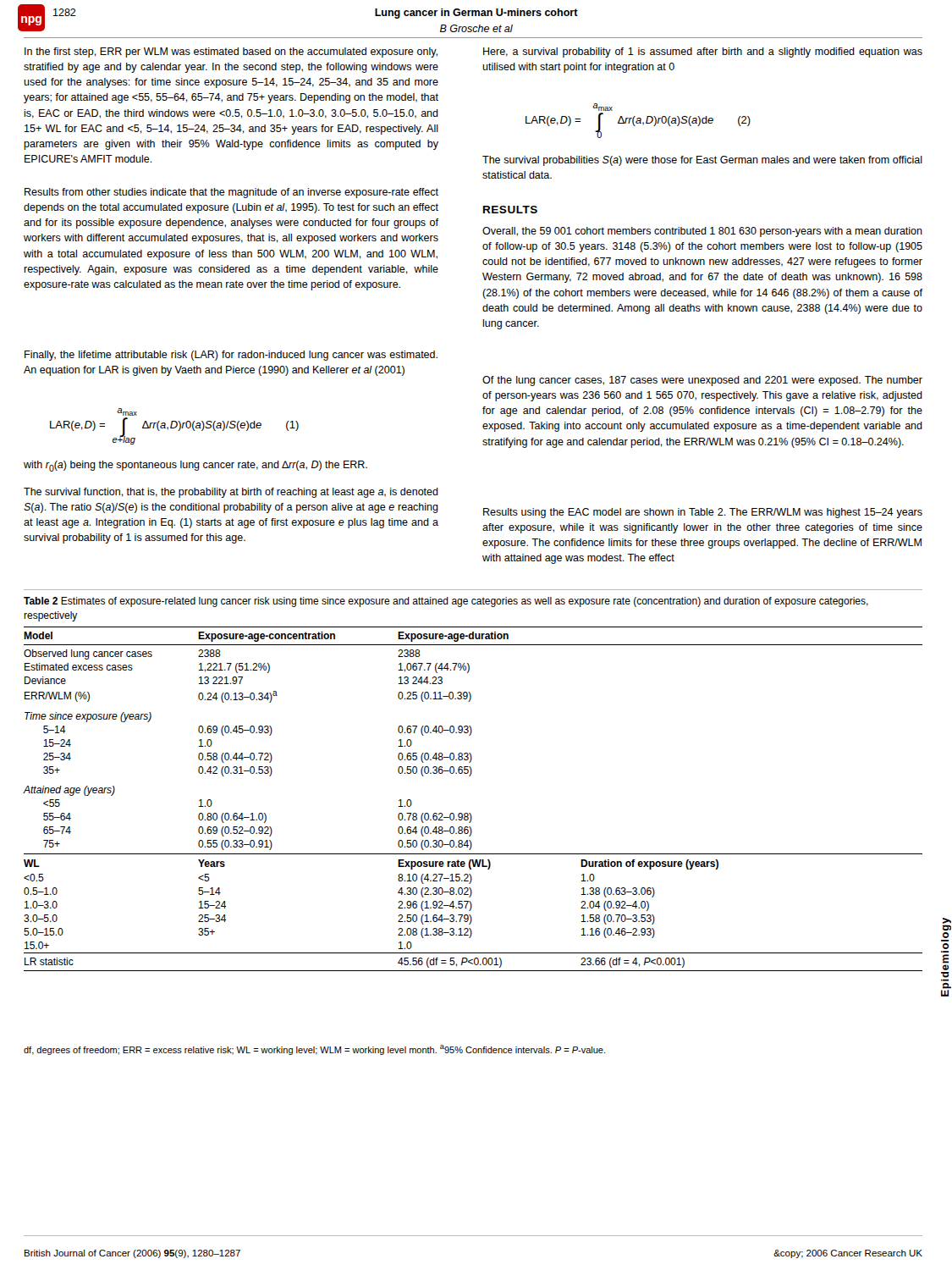Point to the text block starting "Table 2 Estimates of exposure-related lung"
Viewport: 952px width, 1270px height.
click(x=446, y=608)
